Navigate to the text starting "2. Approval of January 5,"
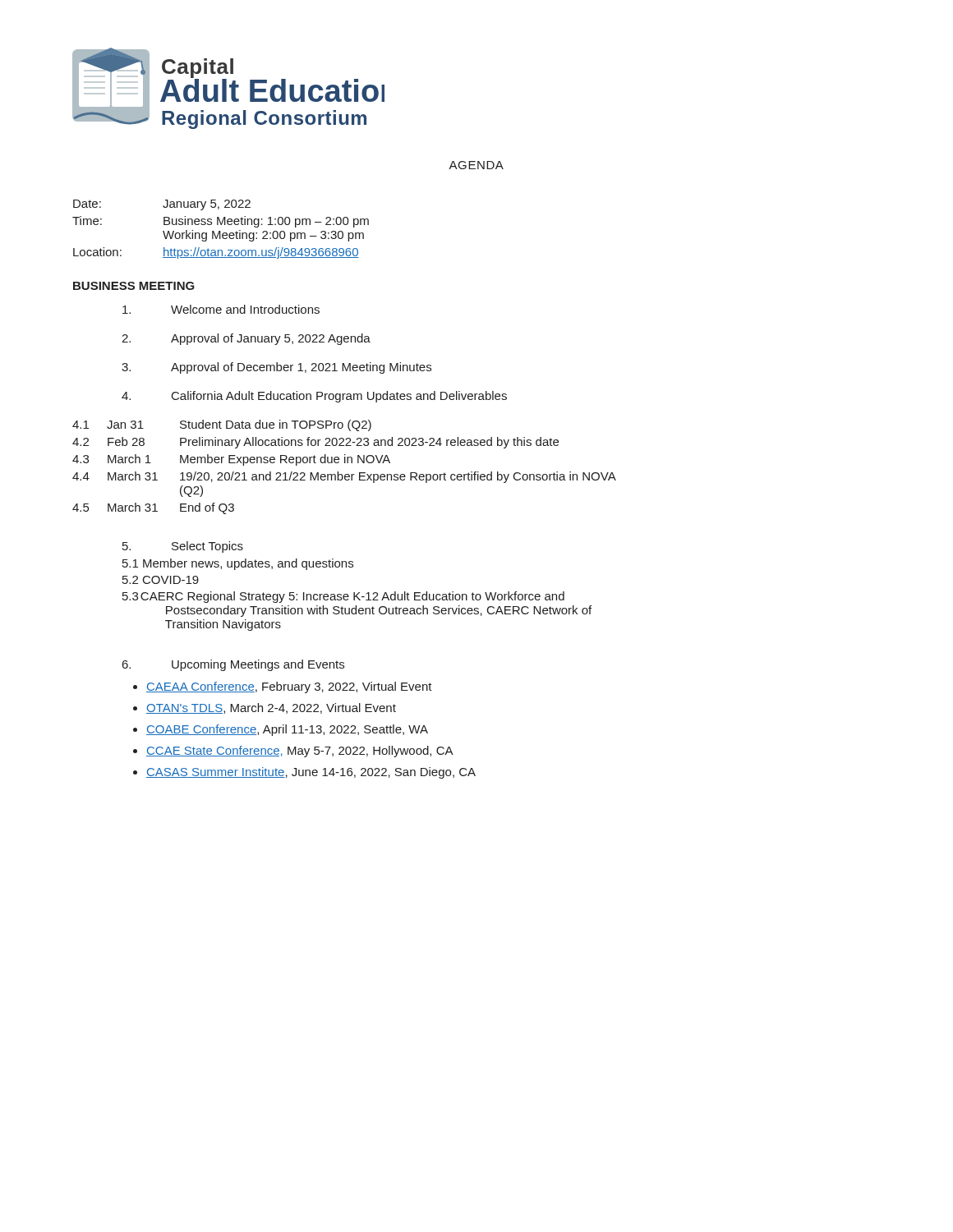Image resolution: width=953 pixels, height=1232 pixels. 246,338
